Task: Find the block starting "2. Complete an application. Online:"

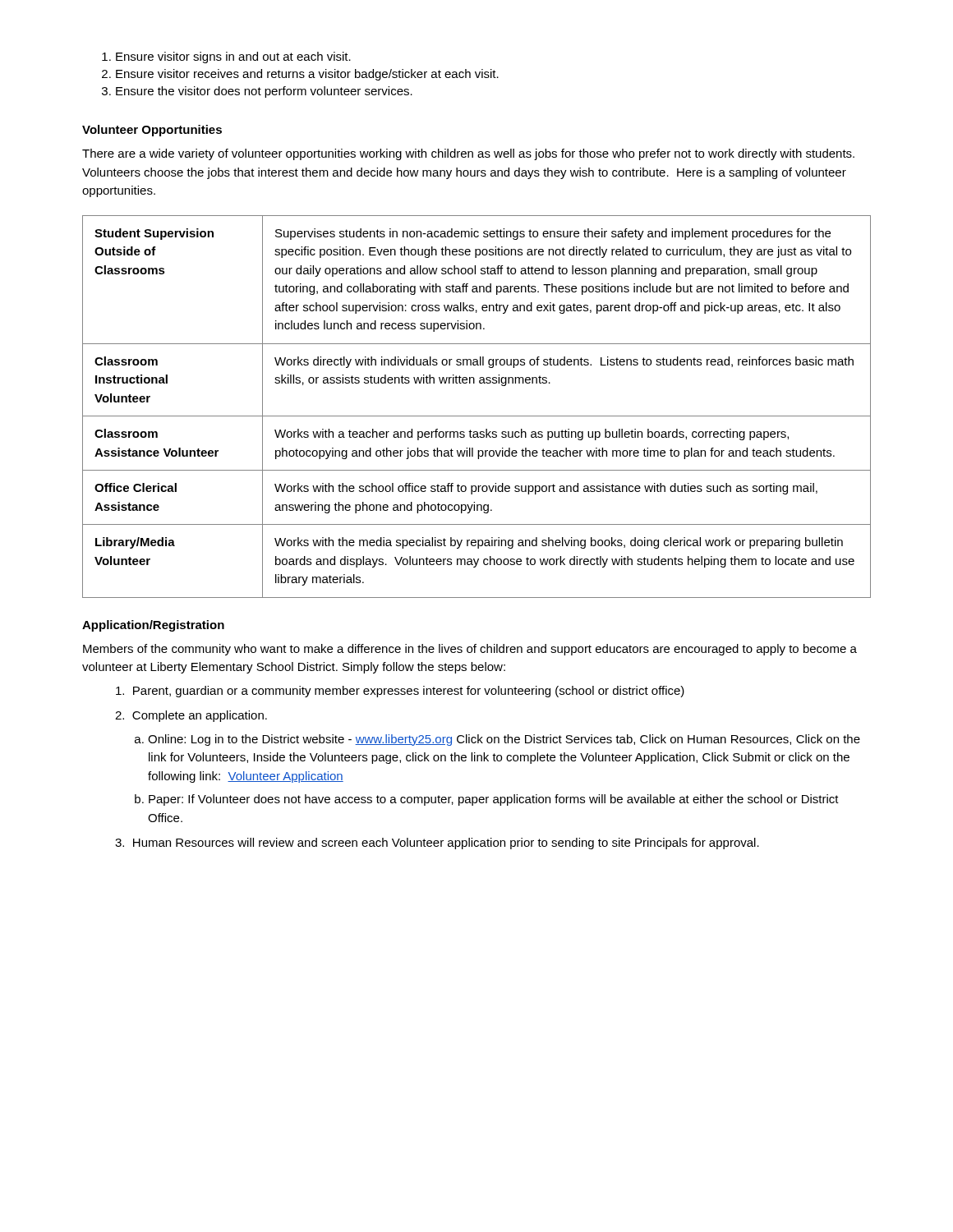Action: point(493,768)
